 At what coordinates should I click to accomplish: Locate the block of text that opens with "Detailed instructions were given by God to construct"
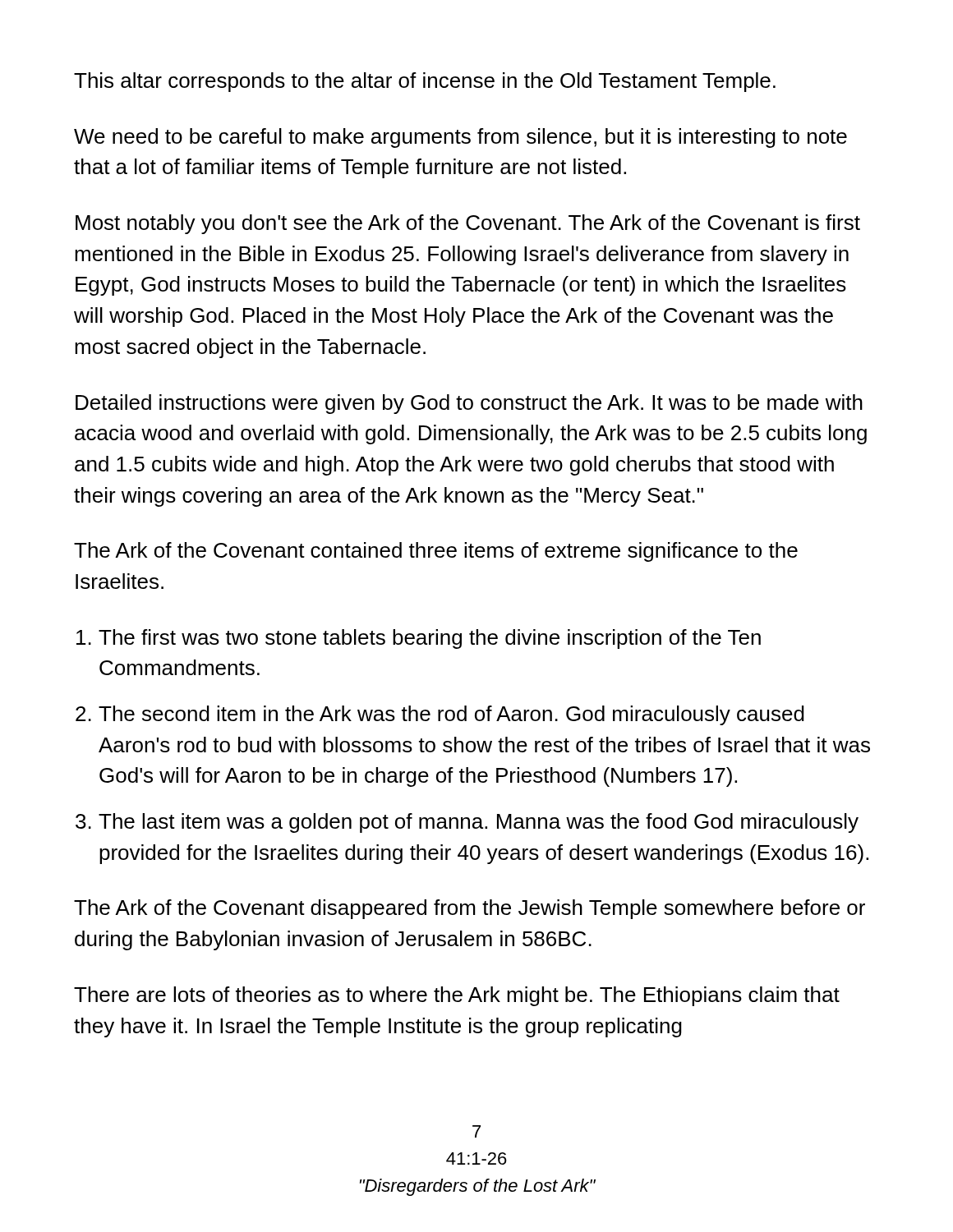(x=471, y=448)
